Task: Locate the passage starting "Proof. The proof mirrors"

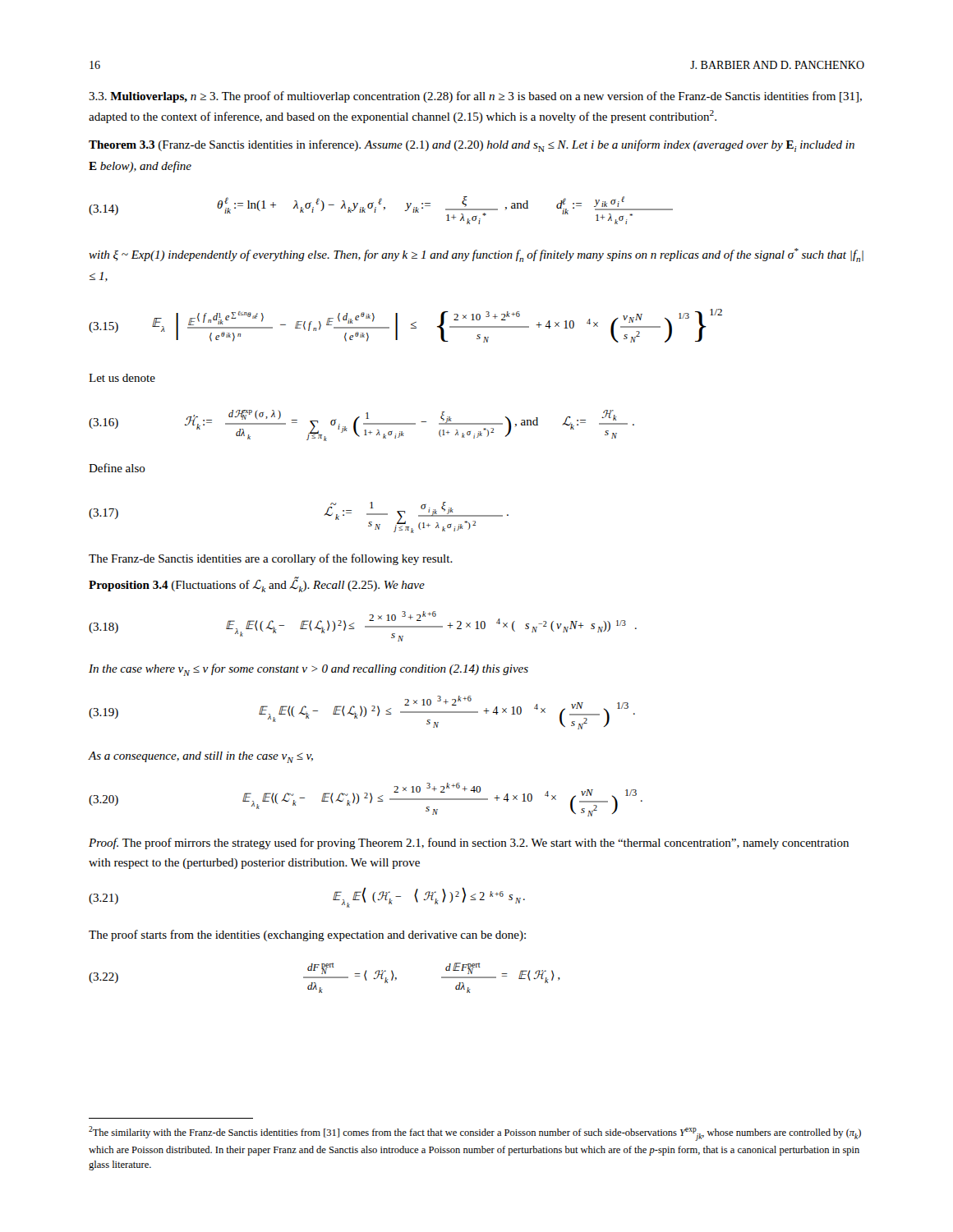Action: (469, 852)
